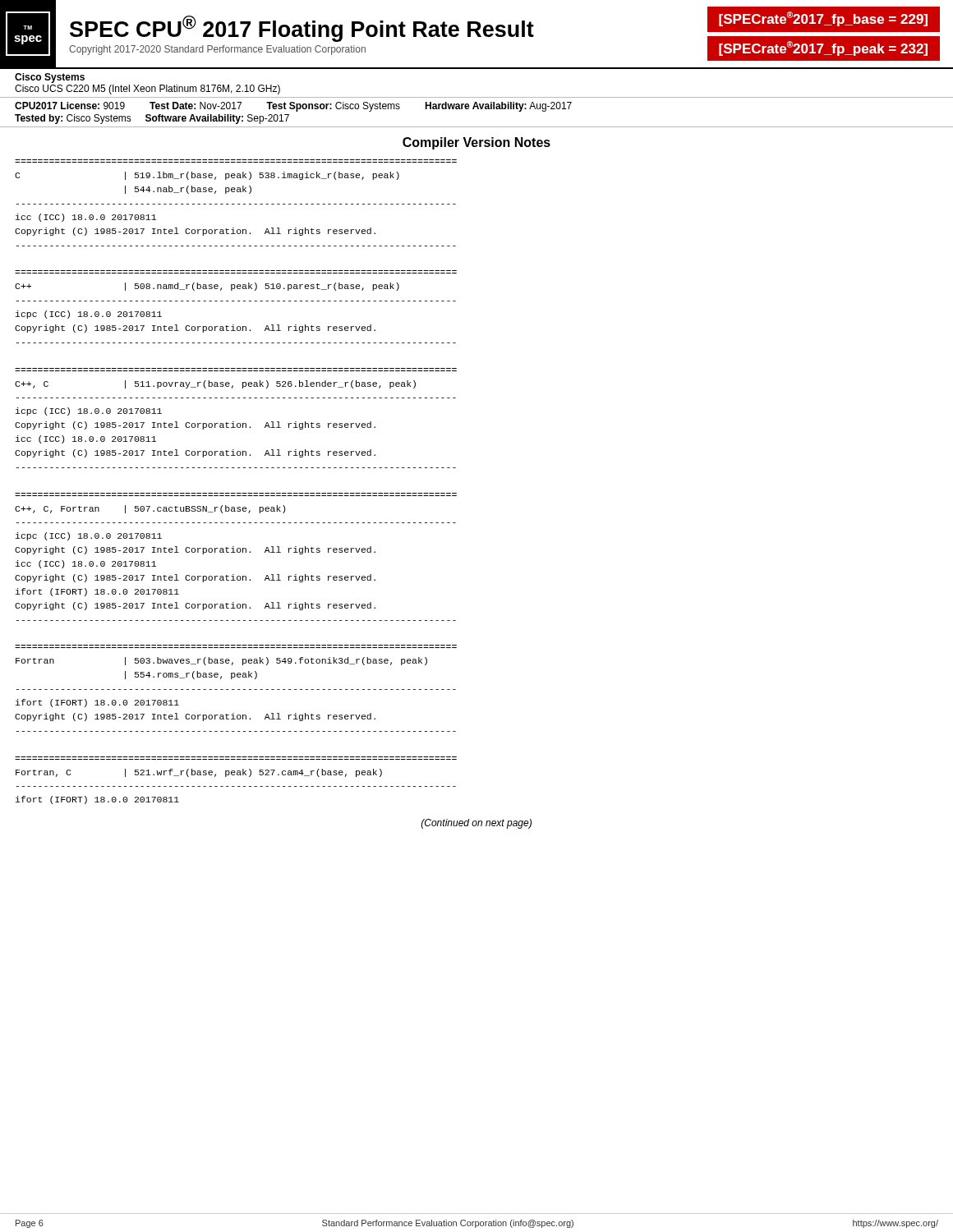This screenshot has width=953, height=1232.
Task: Find the text block starting "(Continued on next page)"
Action: click(x=476, y=823)
